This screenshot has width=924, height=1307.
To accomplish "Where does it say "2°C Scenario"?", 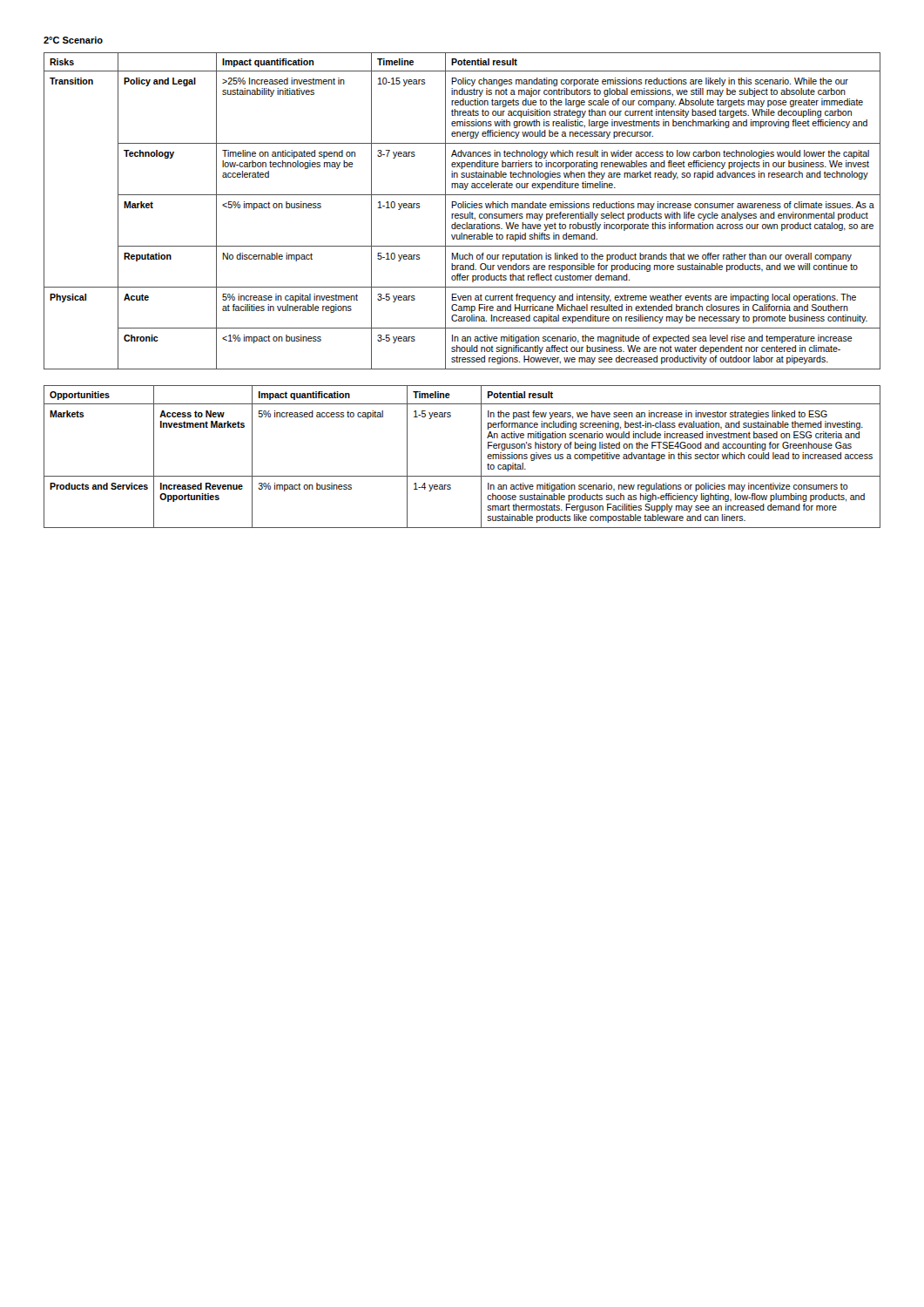I will [x=73, y=40].
